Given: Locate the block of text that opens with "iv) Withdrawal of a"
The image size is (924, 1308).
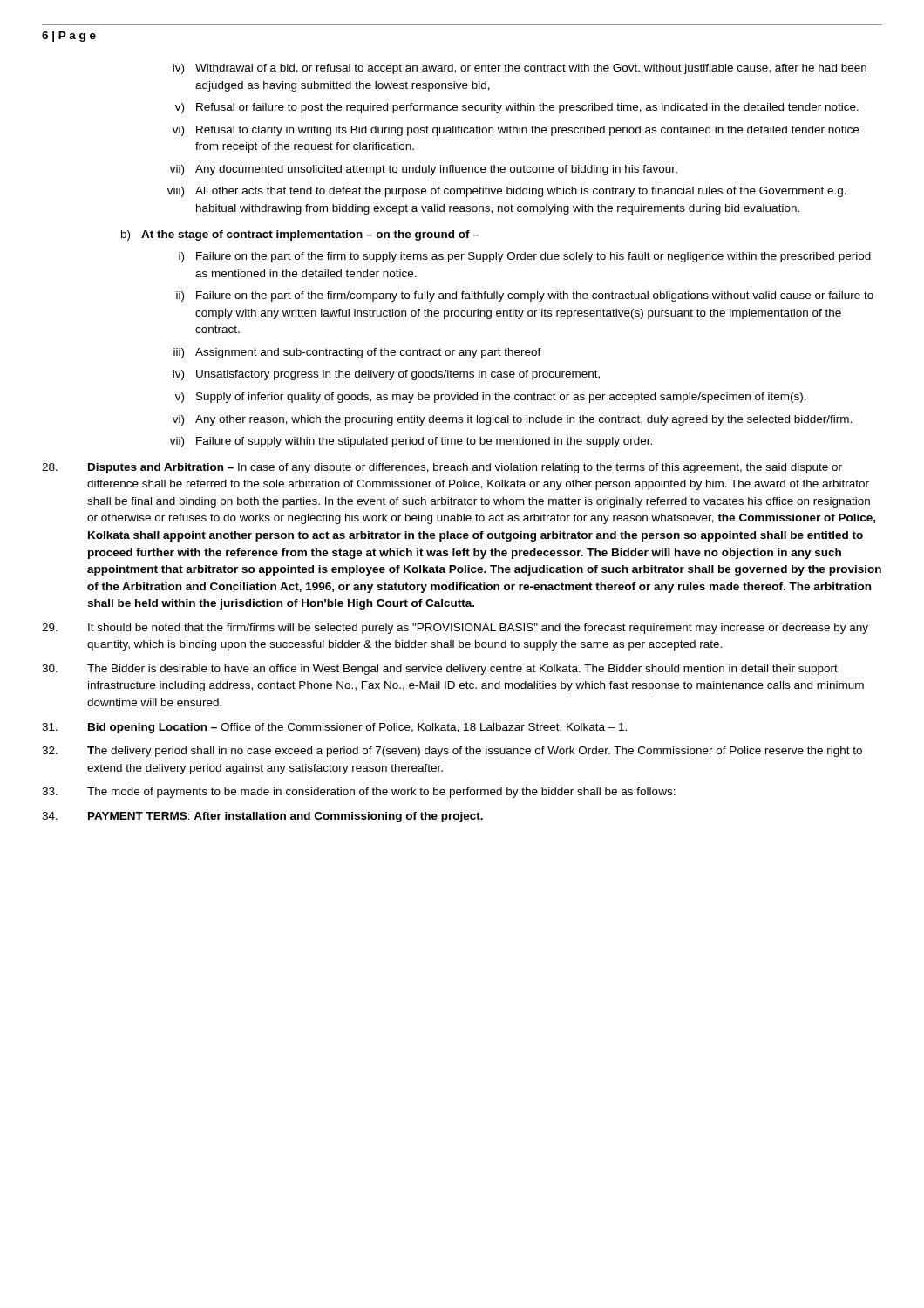Looking at the screenshot, I should pyautogui.click(x=514, y=76).
